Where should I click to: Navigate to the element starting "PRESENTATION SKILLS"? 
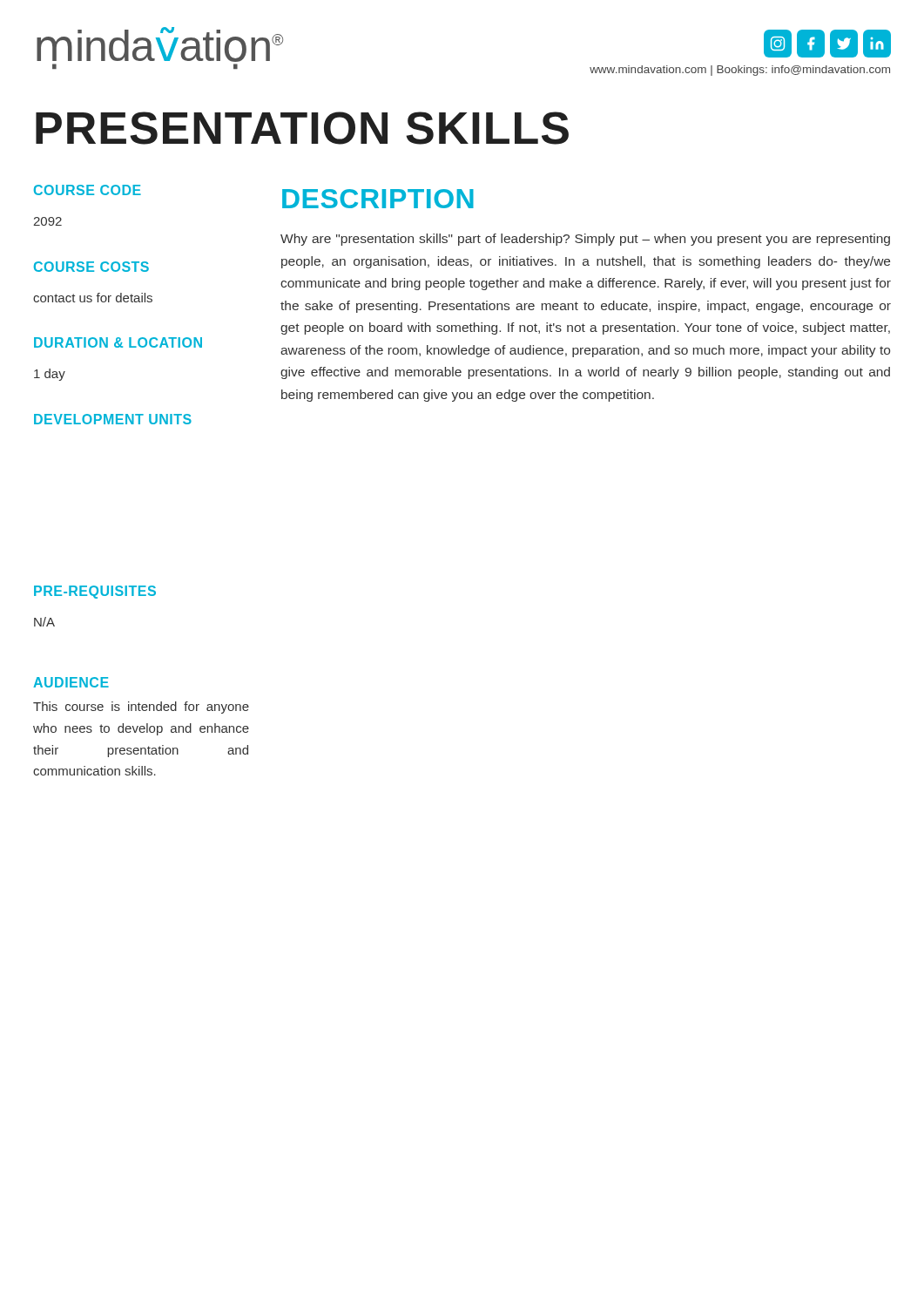click(462, 128)
